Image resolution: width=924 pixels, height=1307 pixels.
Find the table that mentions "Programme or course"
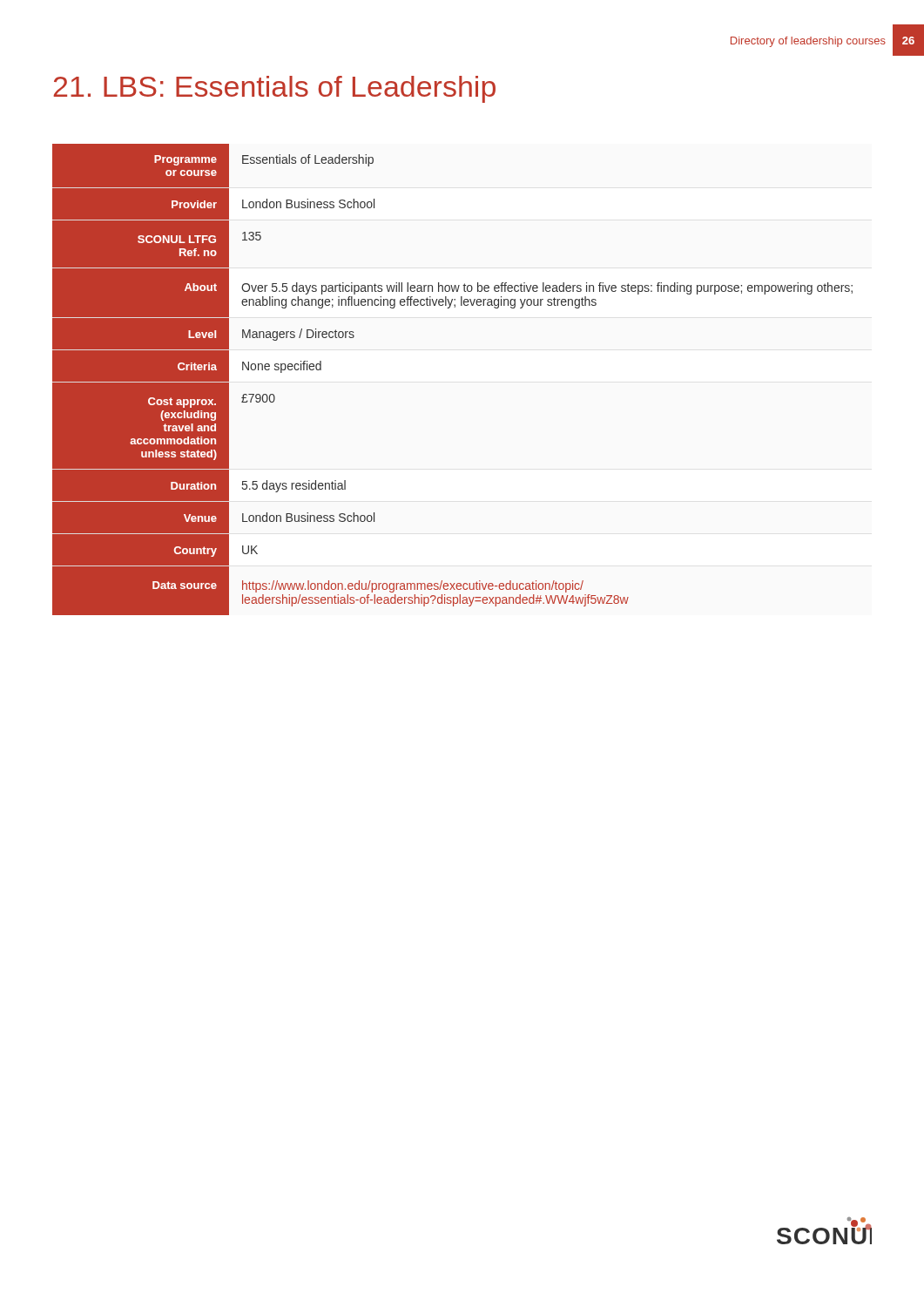coord(462,379)
